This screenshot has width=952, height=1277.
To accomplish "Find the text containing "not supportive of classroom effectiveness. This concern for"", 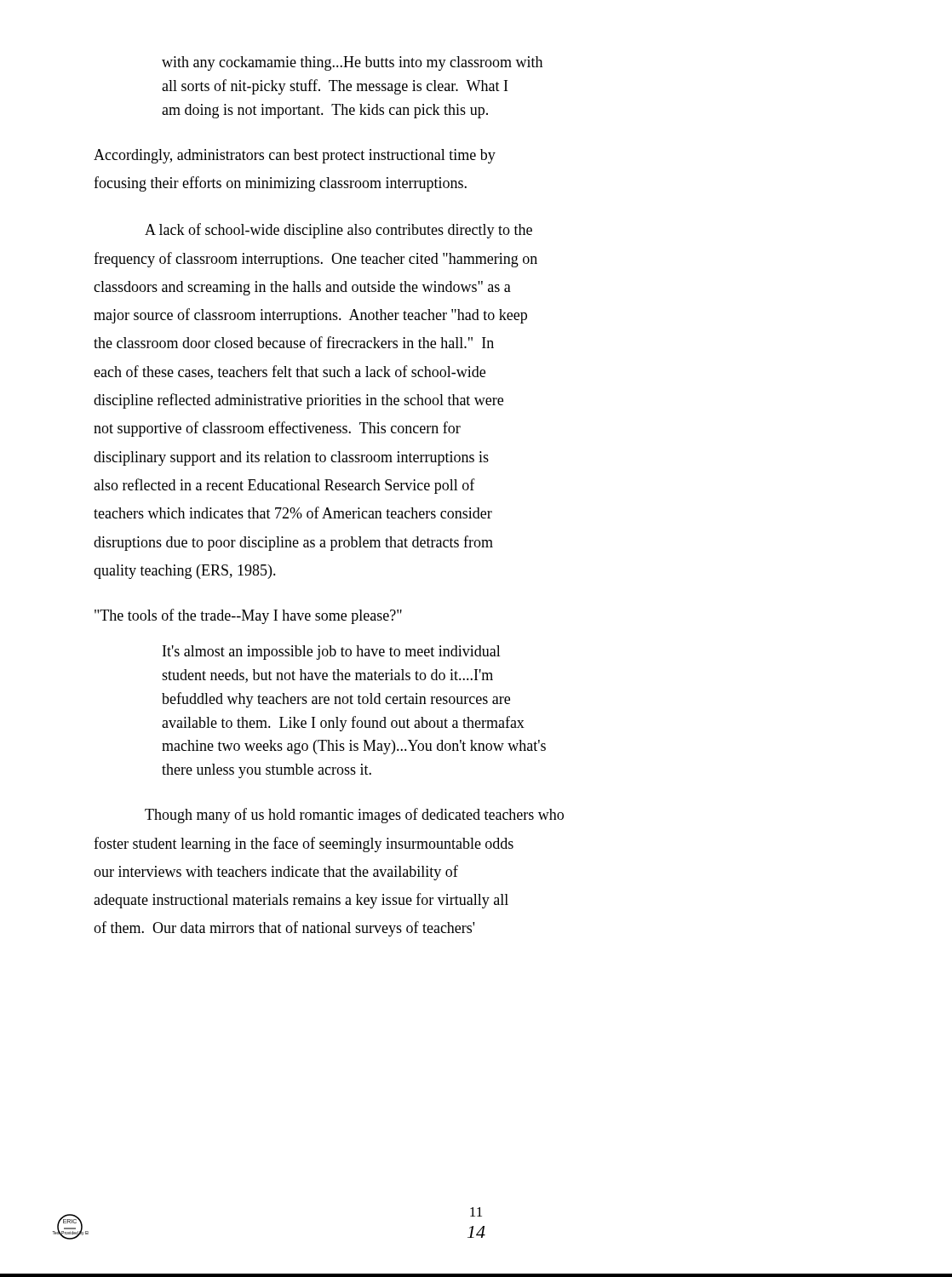I will click(277, 428).
